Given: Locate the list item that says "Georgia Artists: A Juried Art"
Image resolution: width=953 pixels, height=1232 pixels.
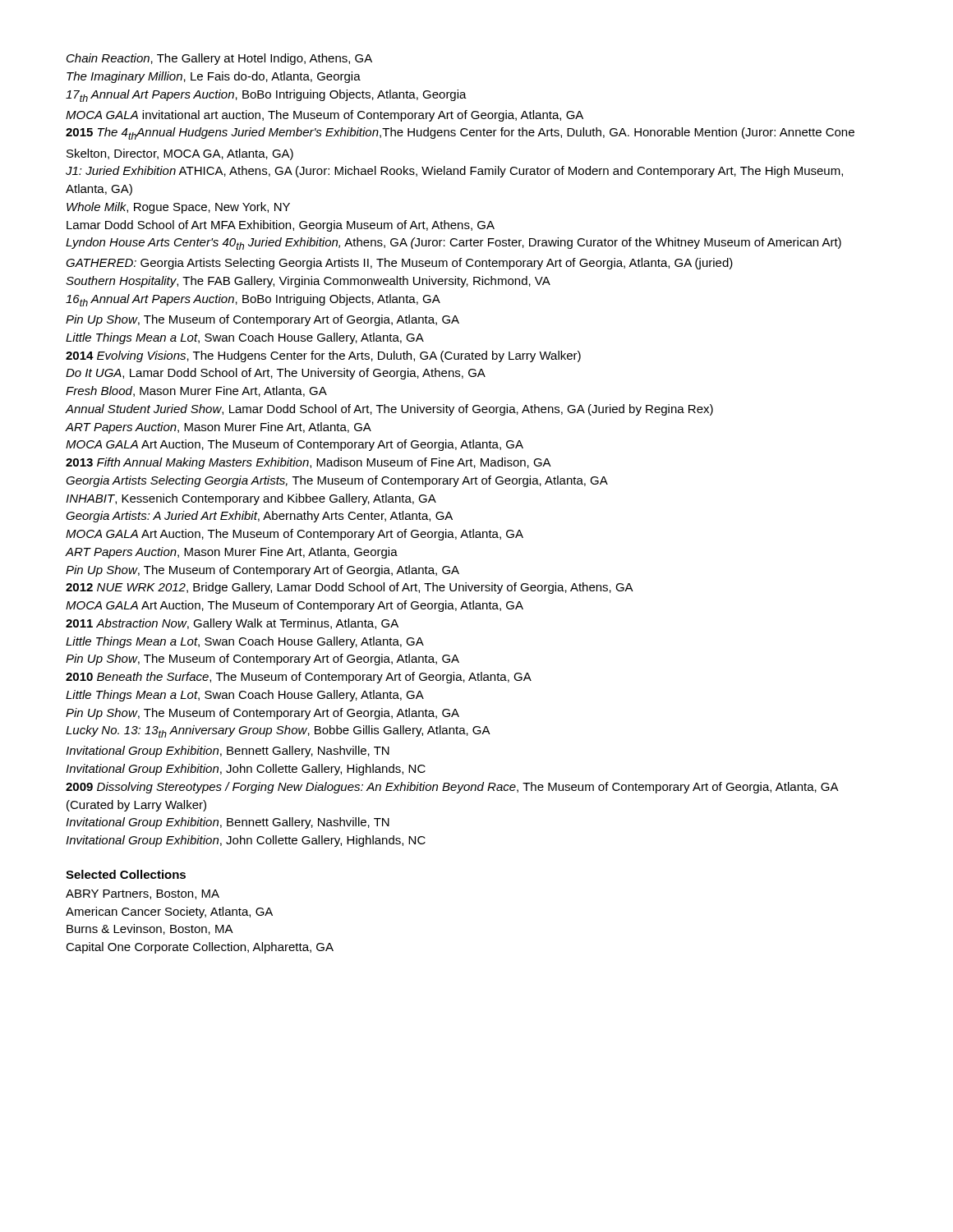Looking at the screenshot, I should coord(259,516).
